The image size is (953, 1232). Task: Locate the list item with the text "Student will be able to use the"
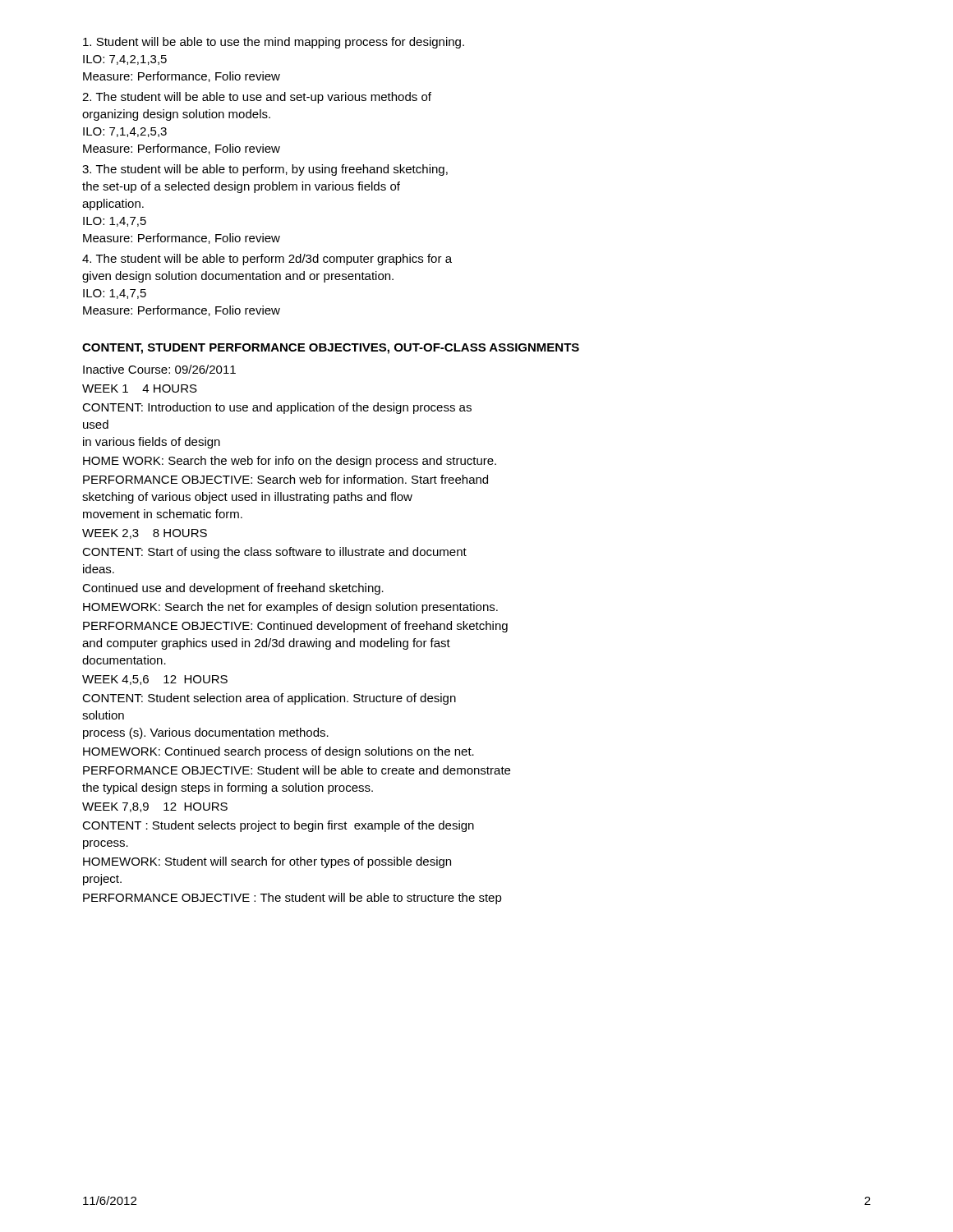pos(274,43)
